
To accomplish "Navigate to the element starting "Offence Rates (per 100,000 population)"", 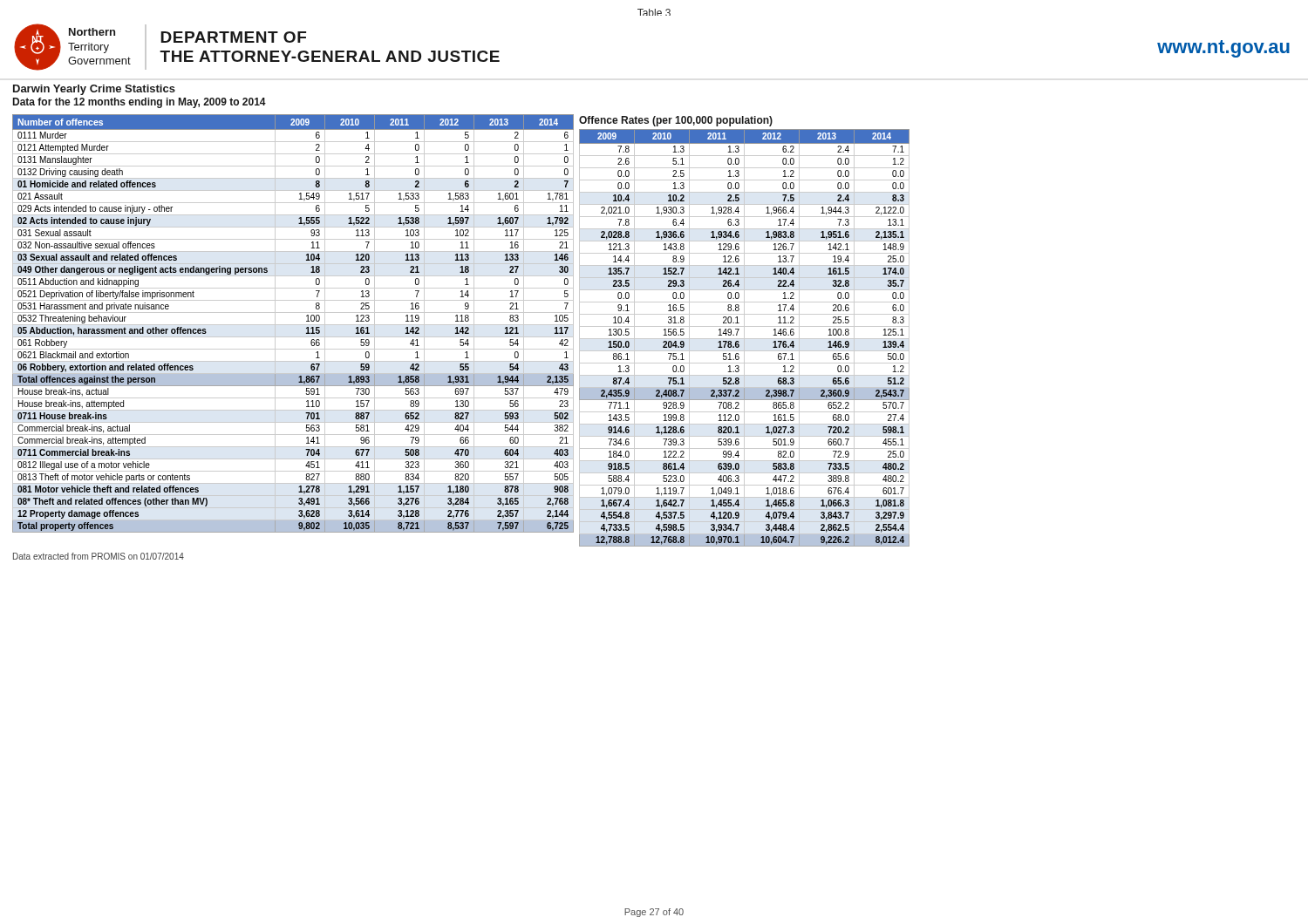I will pyautogui.click(x=676, y=120).
